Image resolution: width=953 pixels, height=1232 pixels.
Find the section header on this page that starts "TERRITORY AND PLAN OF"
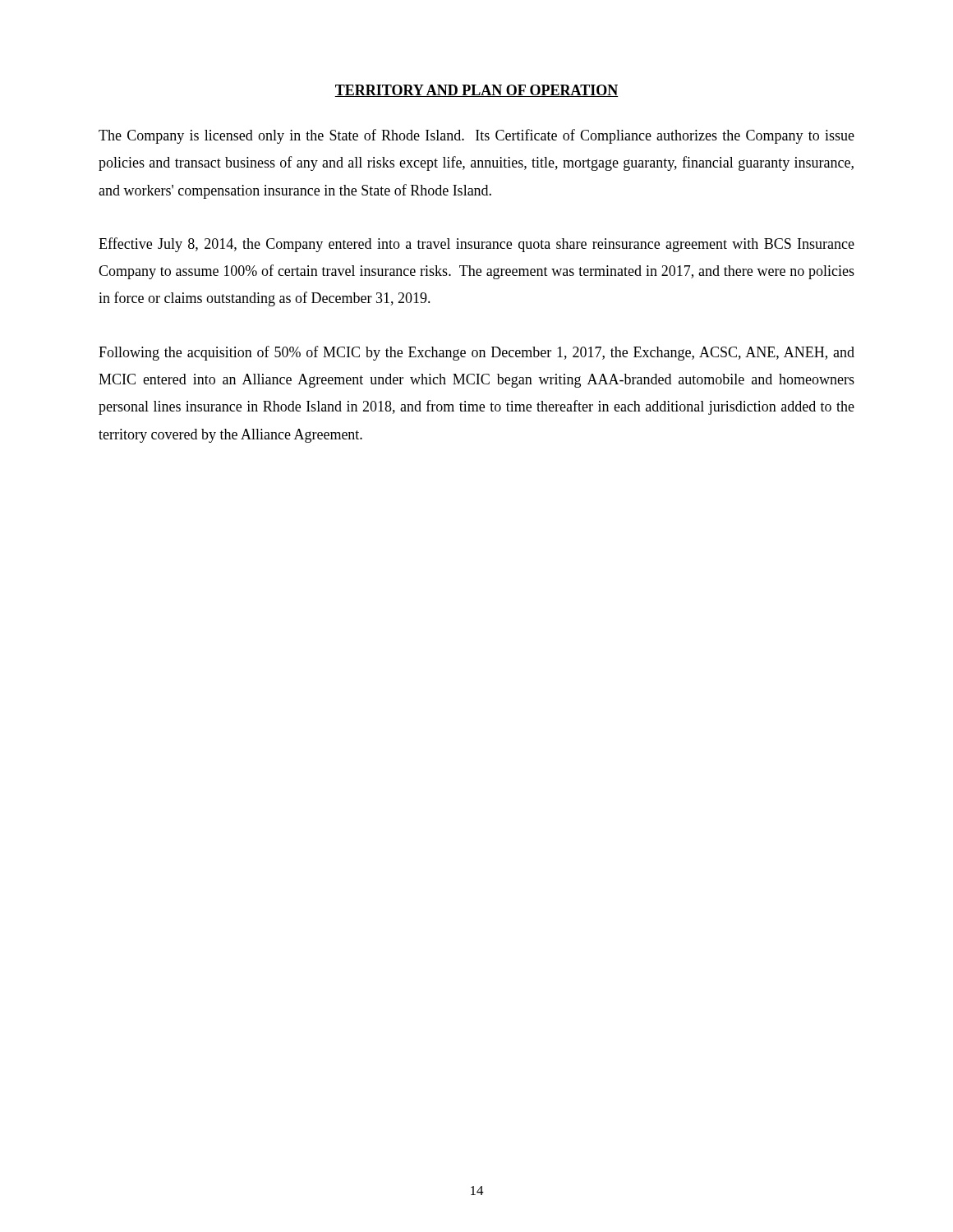[476, 90]
